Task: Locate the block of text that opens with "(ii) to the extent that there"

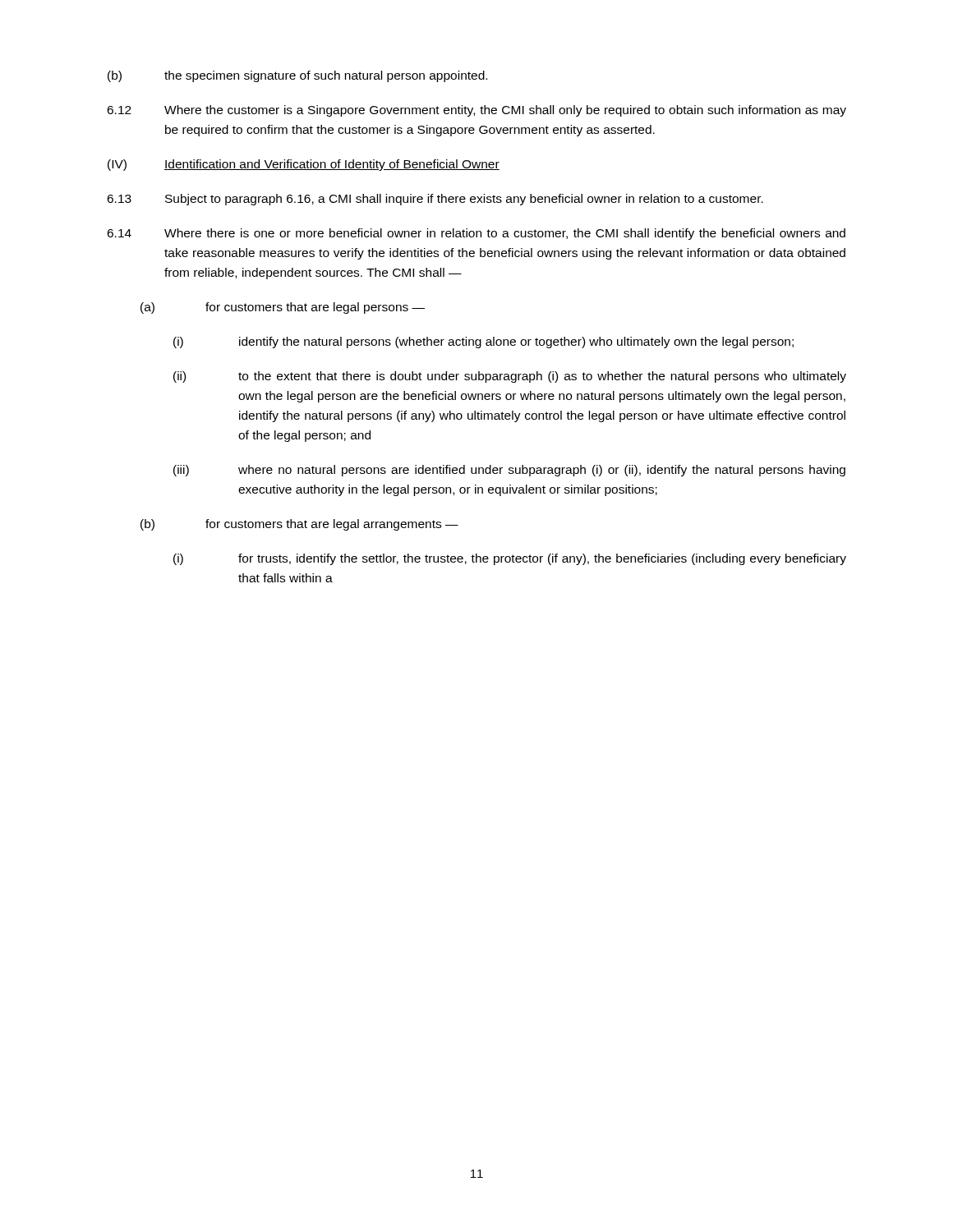Action: [x=476, y=406]
